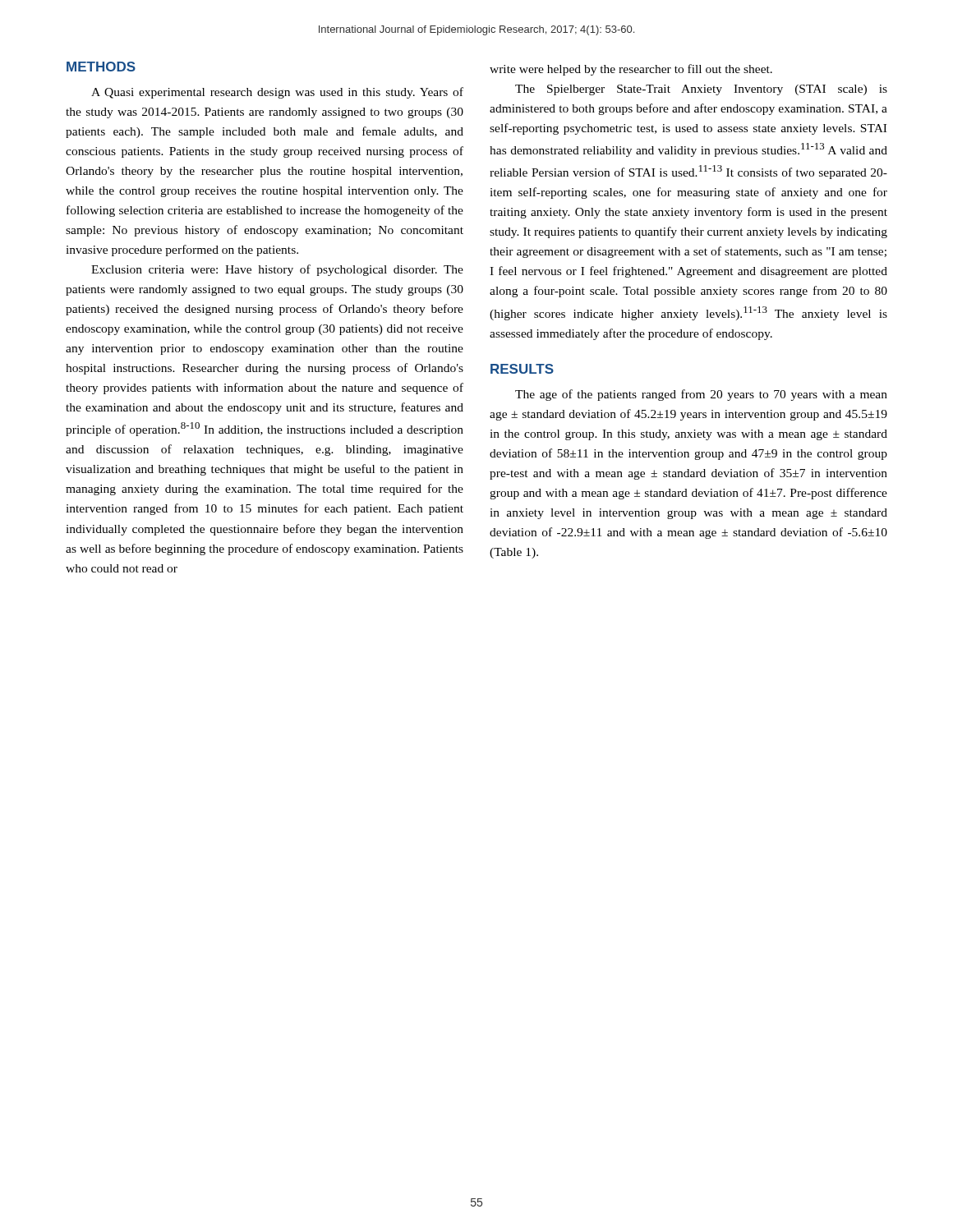Where is the passage that starts "Exclusion criteria were: Have history"?
Screen dimensions: 1232x953
point(265,419)
